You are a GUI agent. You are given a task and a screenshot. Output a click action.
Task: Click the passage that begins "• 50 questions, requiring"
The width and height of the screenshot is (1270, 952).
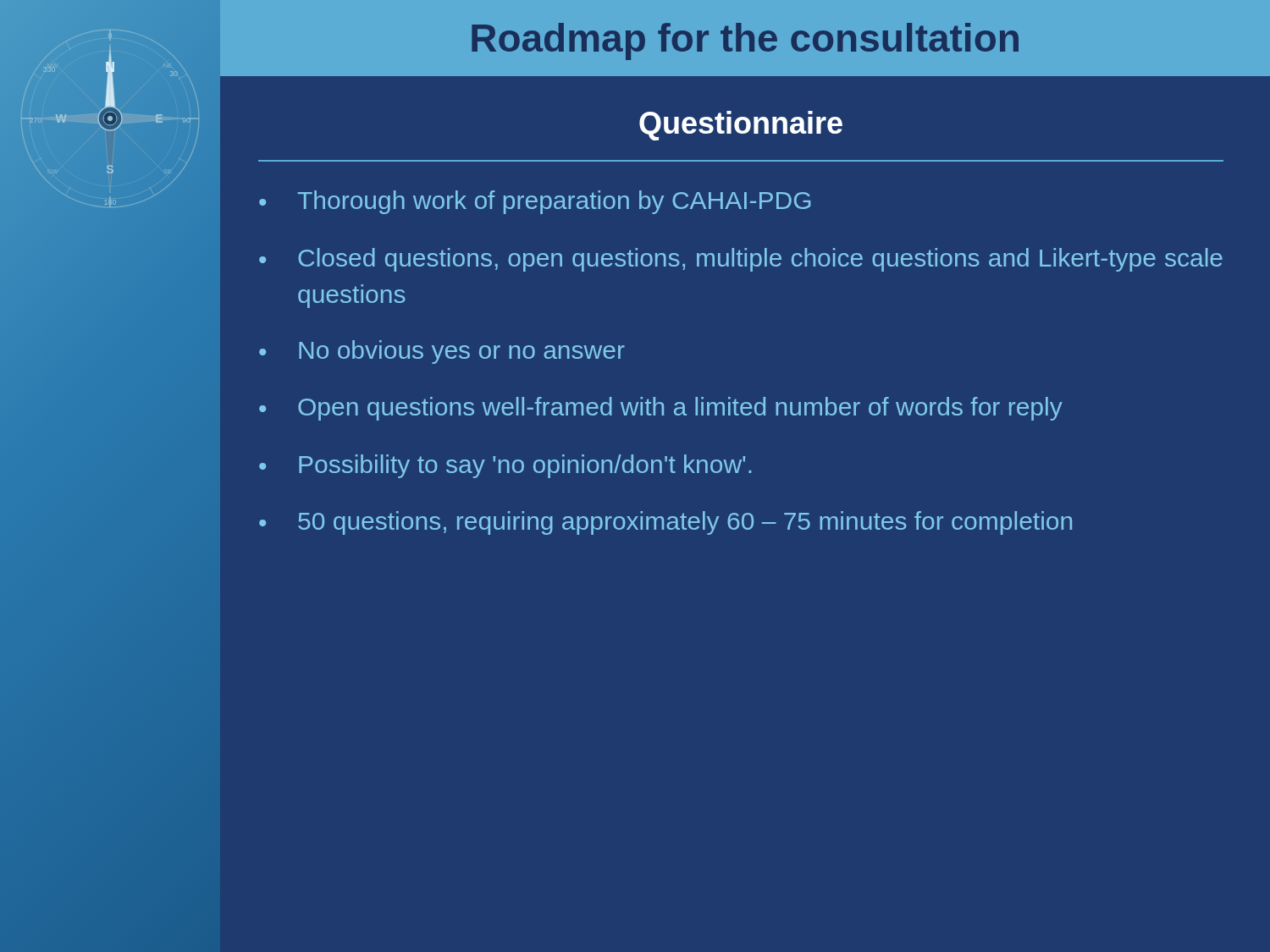tap(741, 522)
